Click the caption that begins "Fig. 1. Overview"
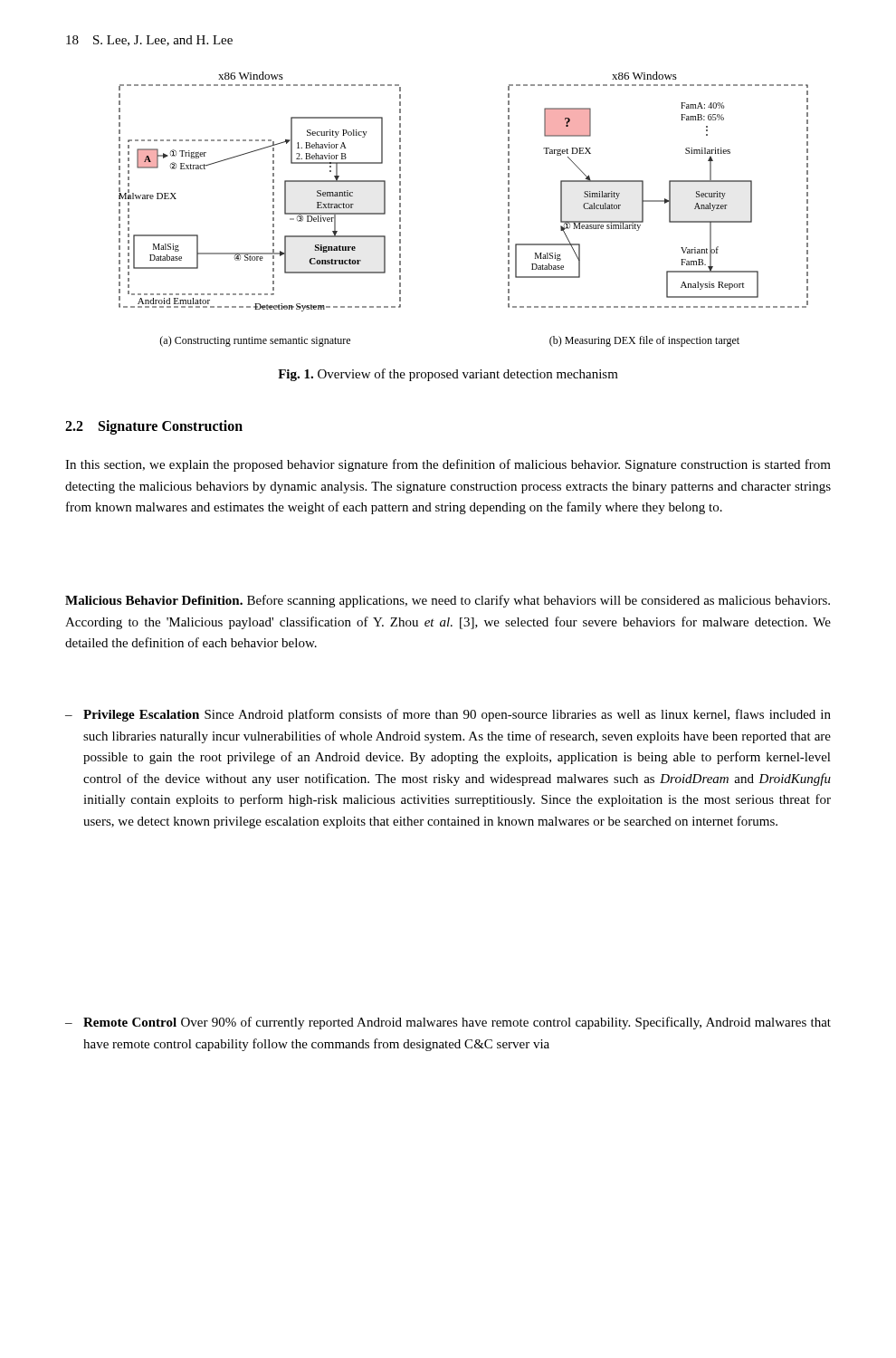896x1358 pixels. point(448,374)
